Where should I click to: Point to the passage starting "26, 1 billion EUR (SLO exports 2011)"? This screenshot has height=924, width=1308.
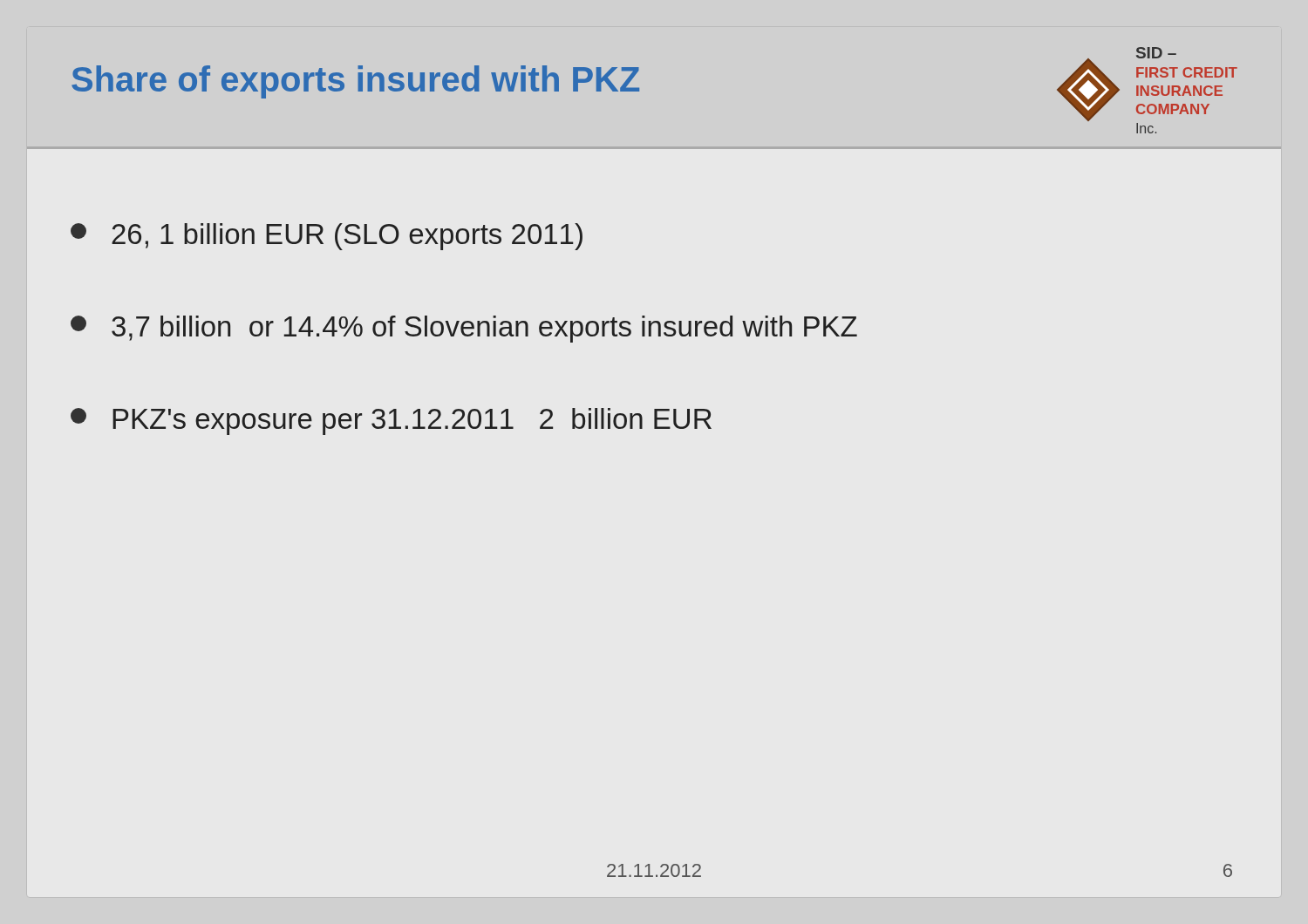tap(327, 235)
